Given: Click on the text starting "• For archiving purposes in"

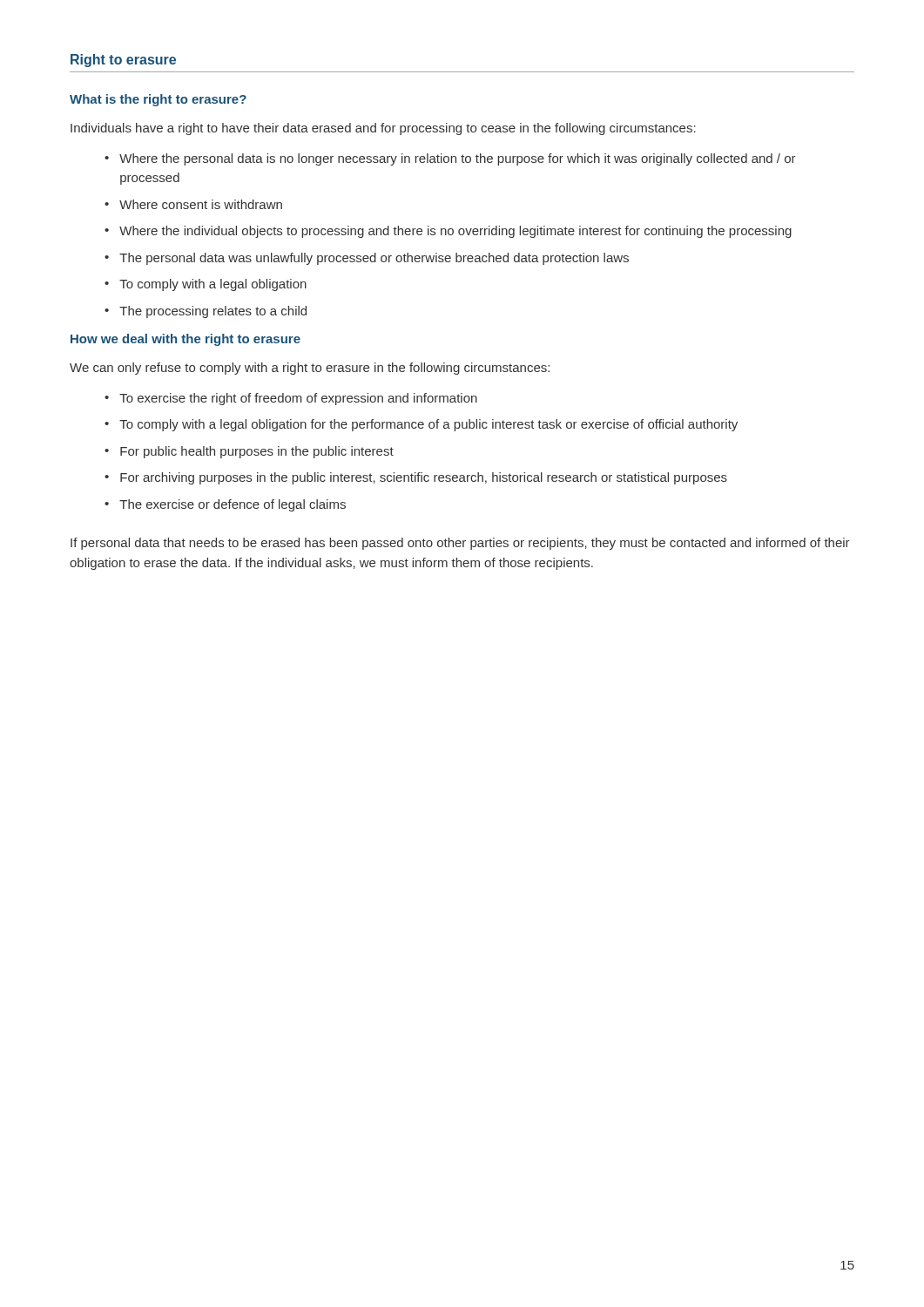Looking at the screenshot, I should (x=416, y=478).
